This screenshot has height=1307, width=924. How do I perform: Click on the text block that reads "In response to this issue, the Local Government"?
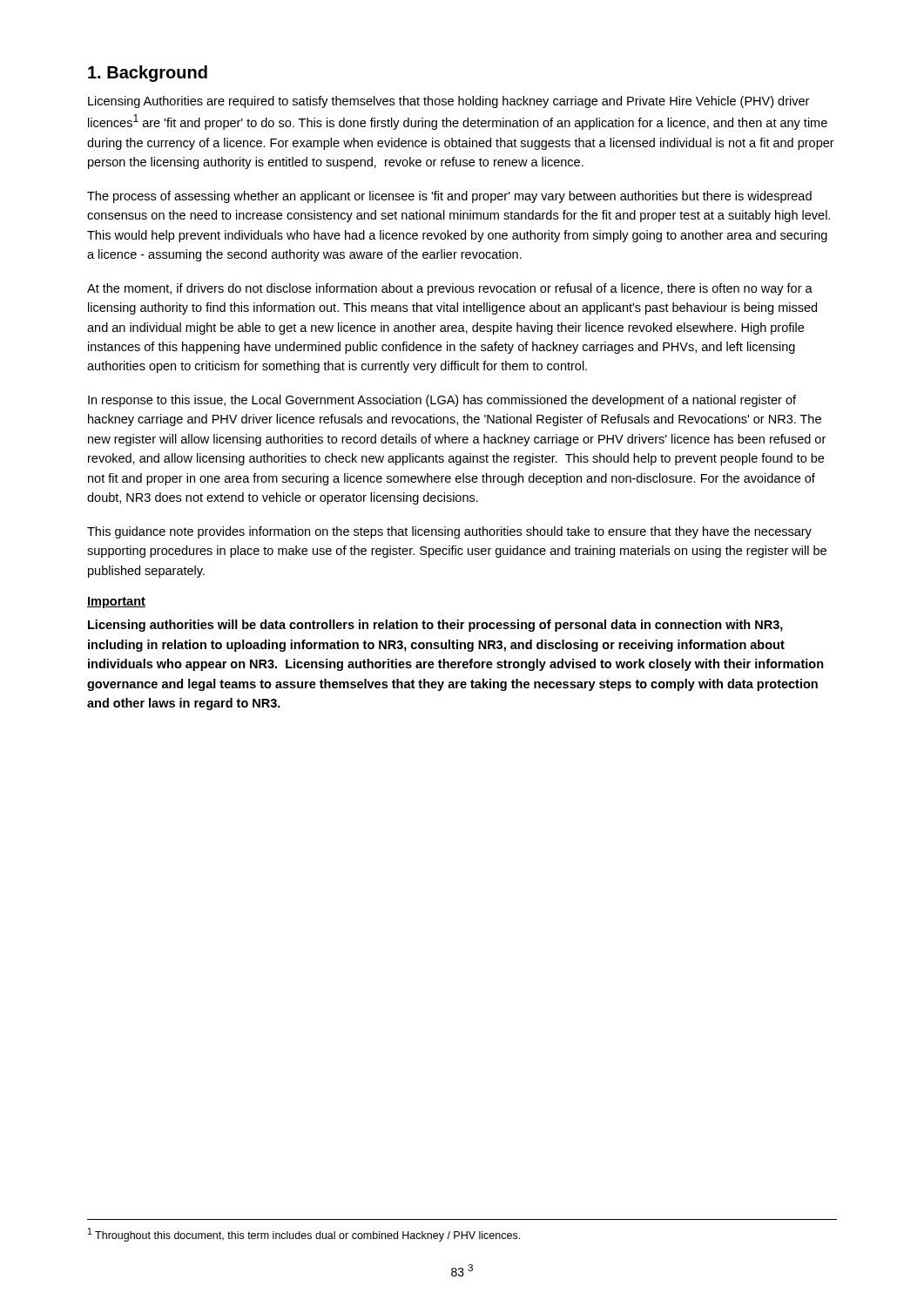point(456,449)
